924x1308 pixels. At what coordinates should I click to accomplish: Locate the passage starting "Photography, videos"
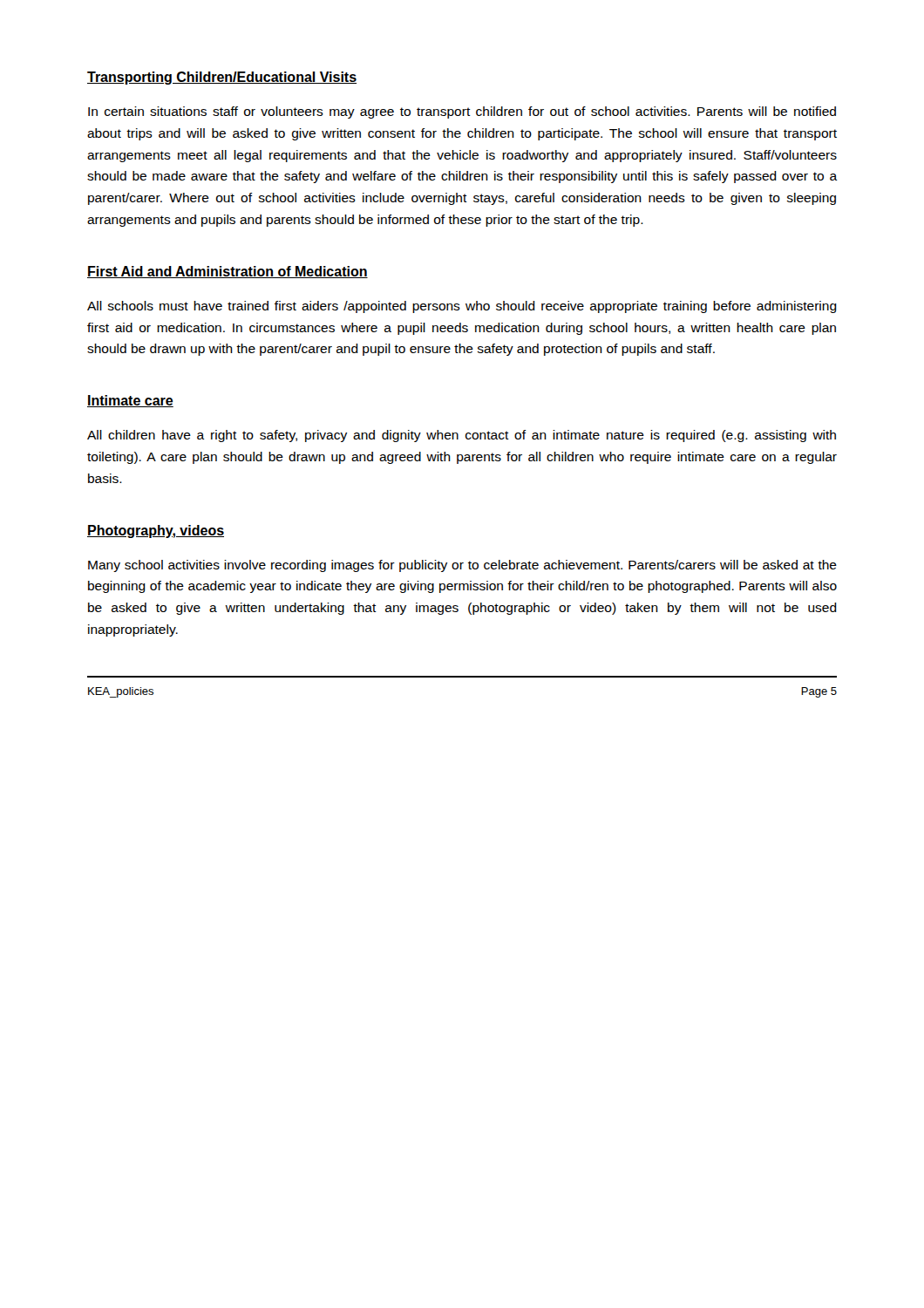pos(156,530)
